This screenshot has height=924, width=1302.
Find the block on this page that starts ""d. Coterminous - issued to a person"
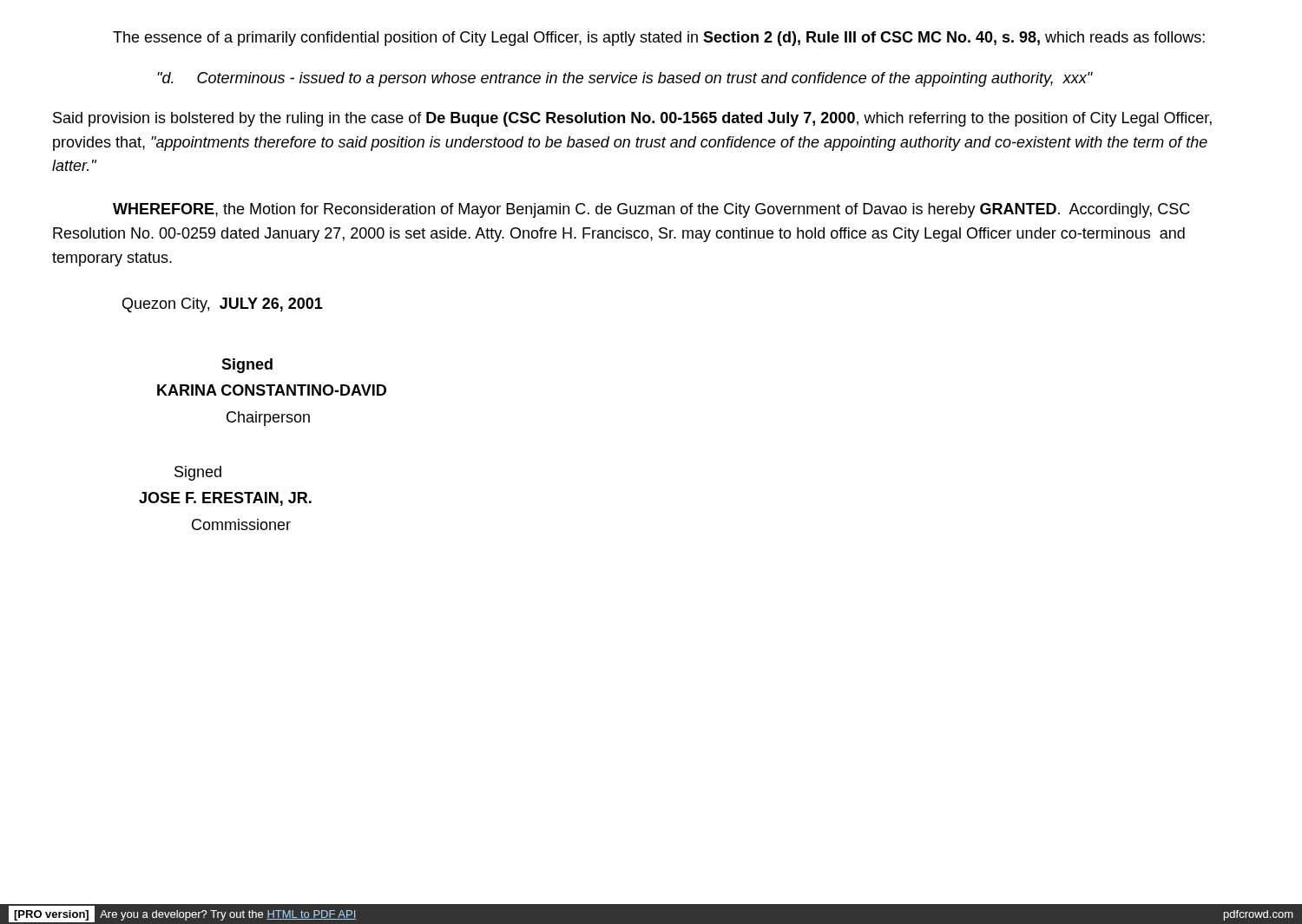[x=624, y=78]
